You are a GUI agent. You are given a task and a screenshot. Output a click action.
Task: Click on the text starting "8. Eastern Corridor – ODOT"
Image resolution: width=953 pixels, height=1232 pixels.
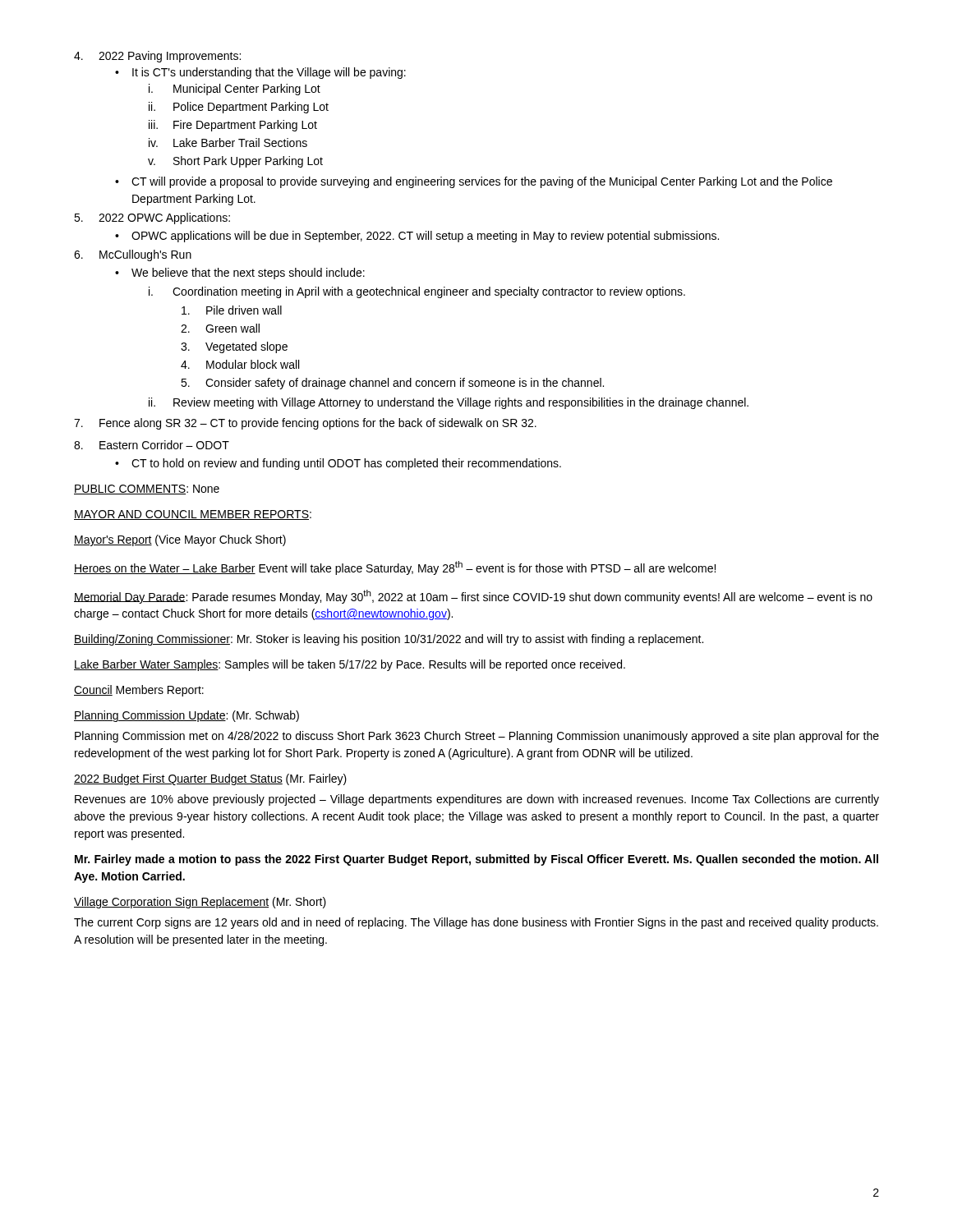click(151, 445)
